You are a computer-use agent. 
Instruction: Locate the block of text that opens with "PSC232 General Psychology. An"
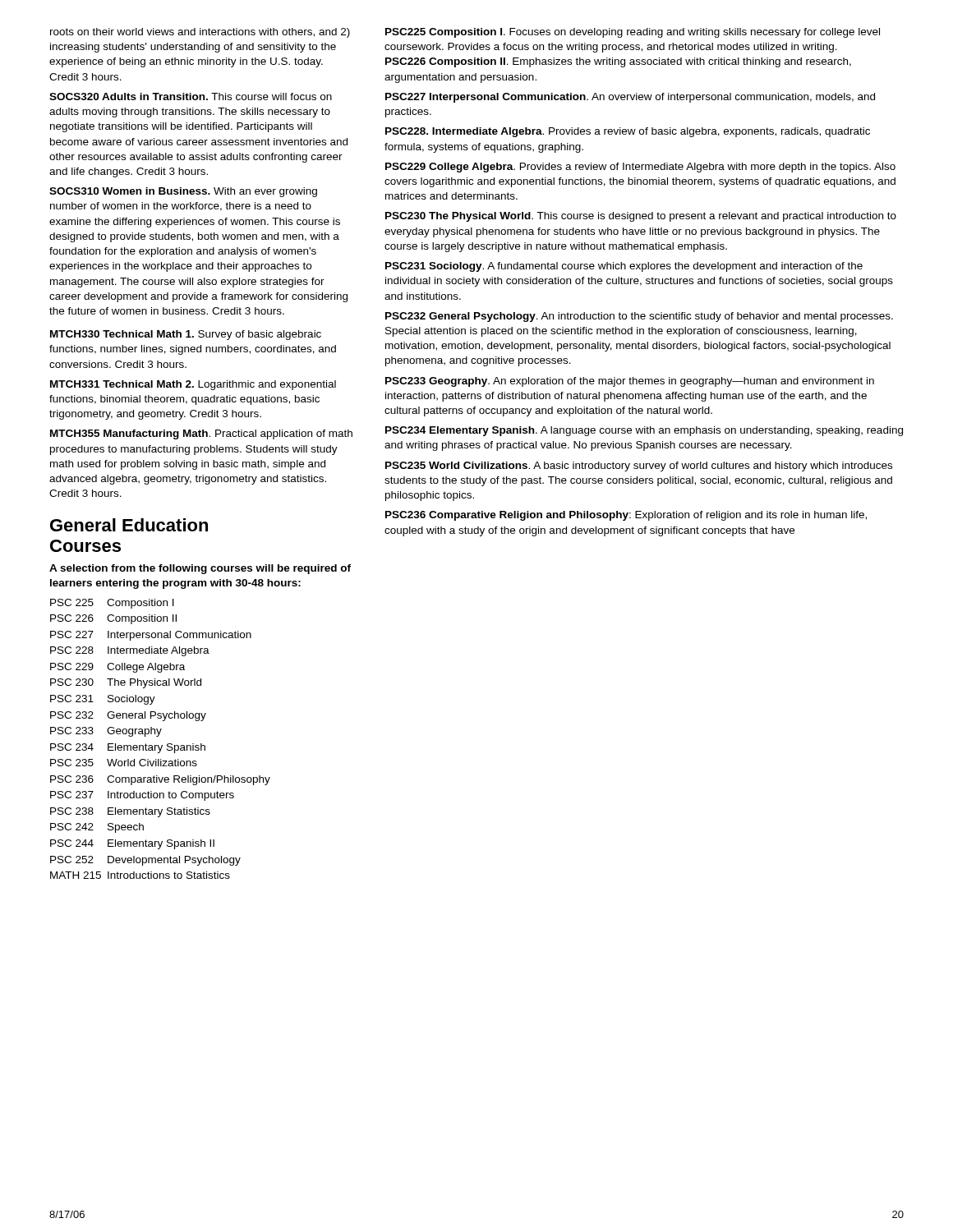[x=639, y=338]
